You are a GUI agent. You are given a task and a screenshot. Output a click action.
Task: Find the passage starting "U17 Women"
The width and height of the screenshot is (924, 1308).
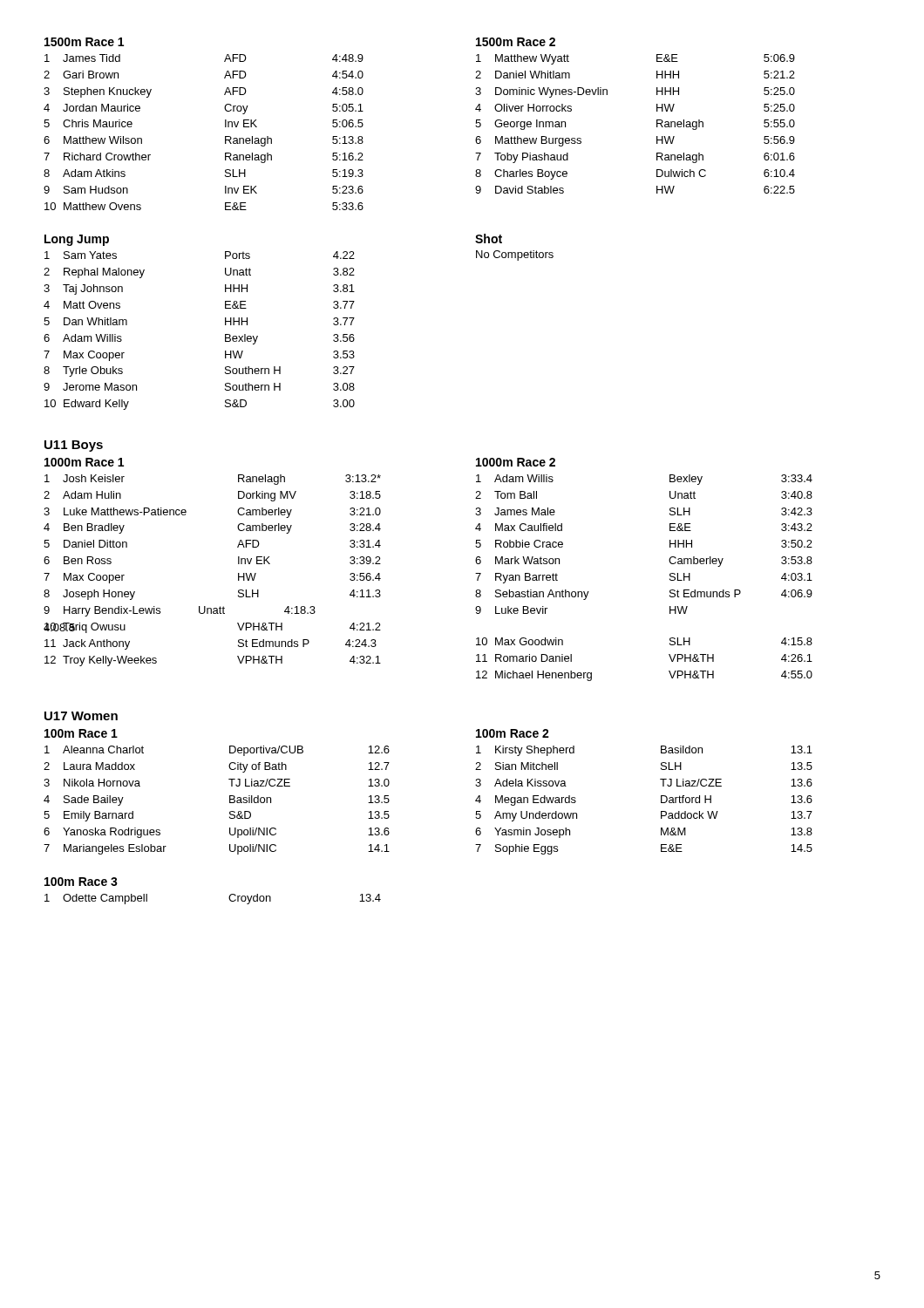click(81, 715)
